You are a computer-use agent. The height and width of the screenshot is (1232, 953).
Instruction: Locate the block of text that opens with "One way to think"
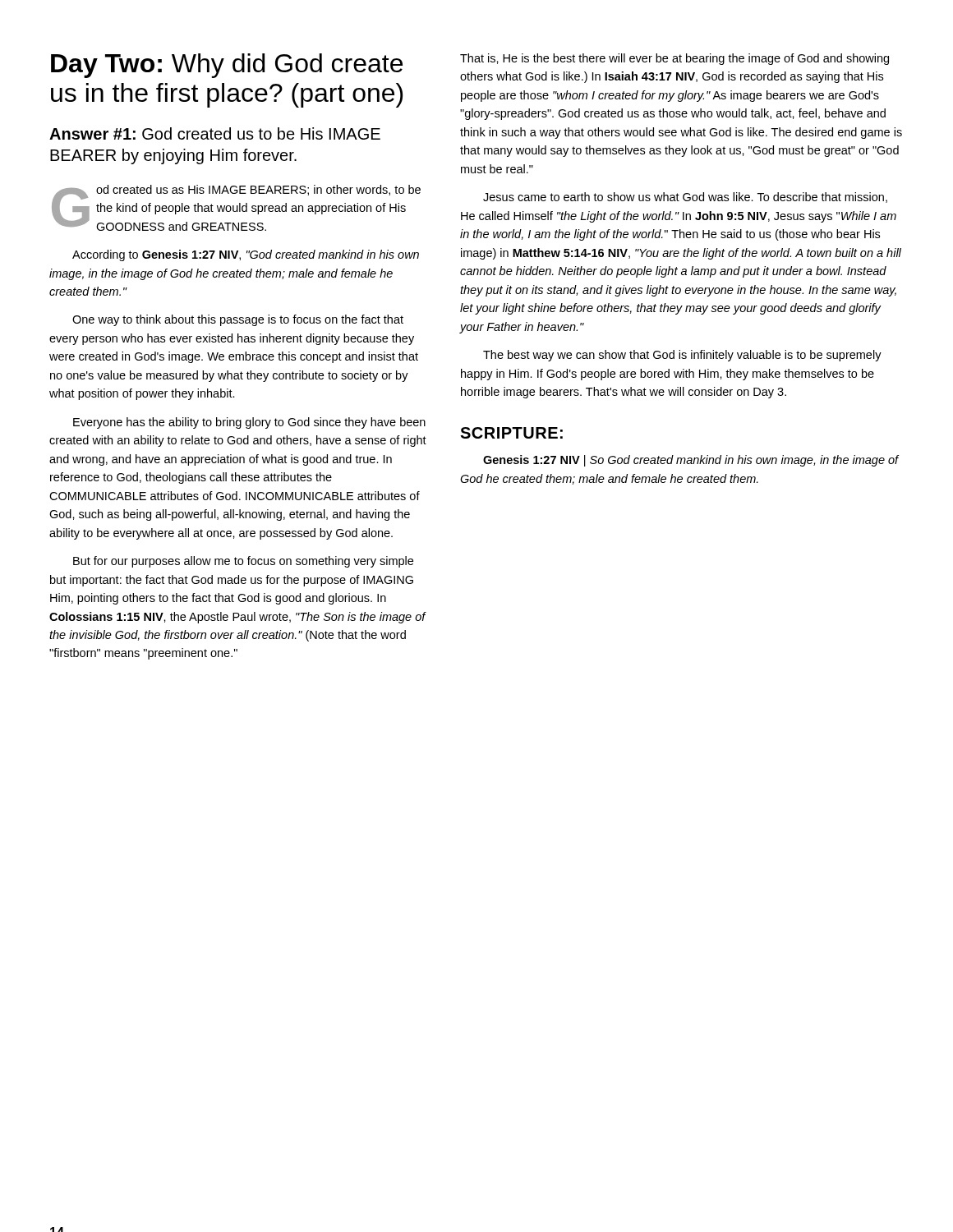tap(234, 357)
